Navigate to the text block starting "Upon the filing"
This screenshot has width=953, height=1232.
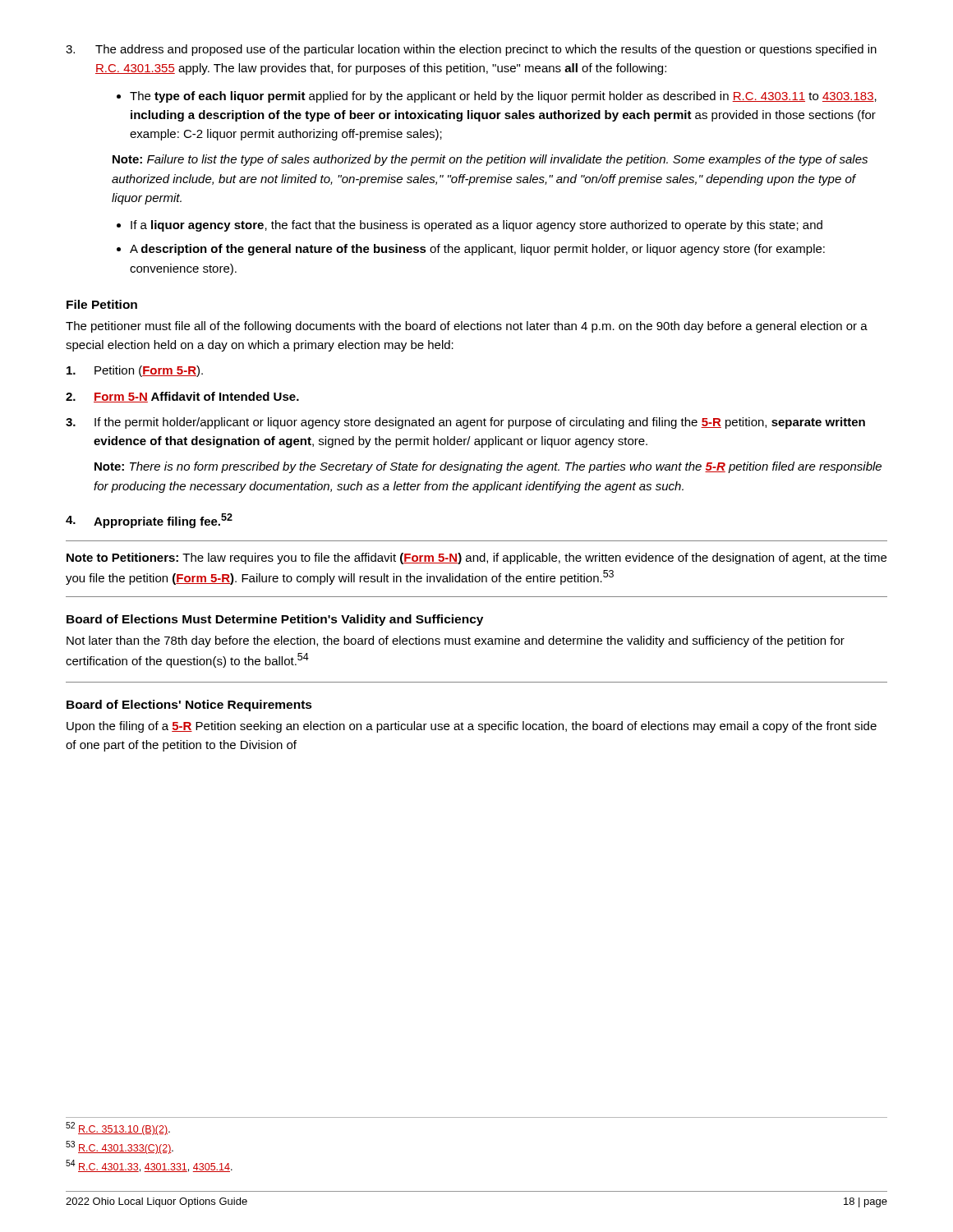471,735
